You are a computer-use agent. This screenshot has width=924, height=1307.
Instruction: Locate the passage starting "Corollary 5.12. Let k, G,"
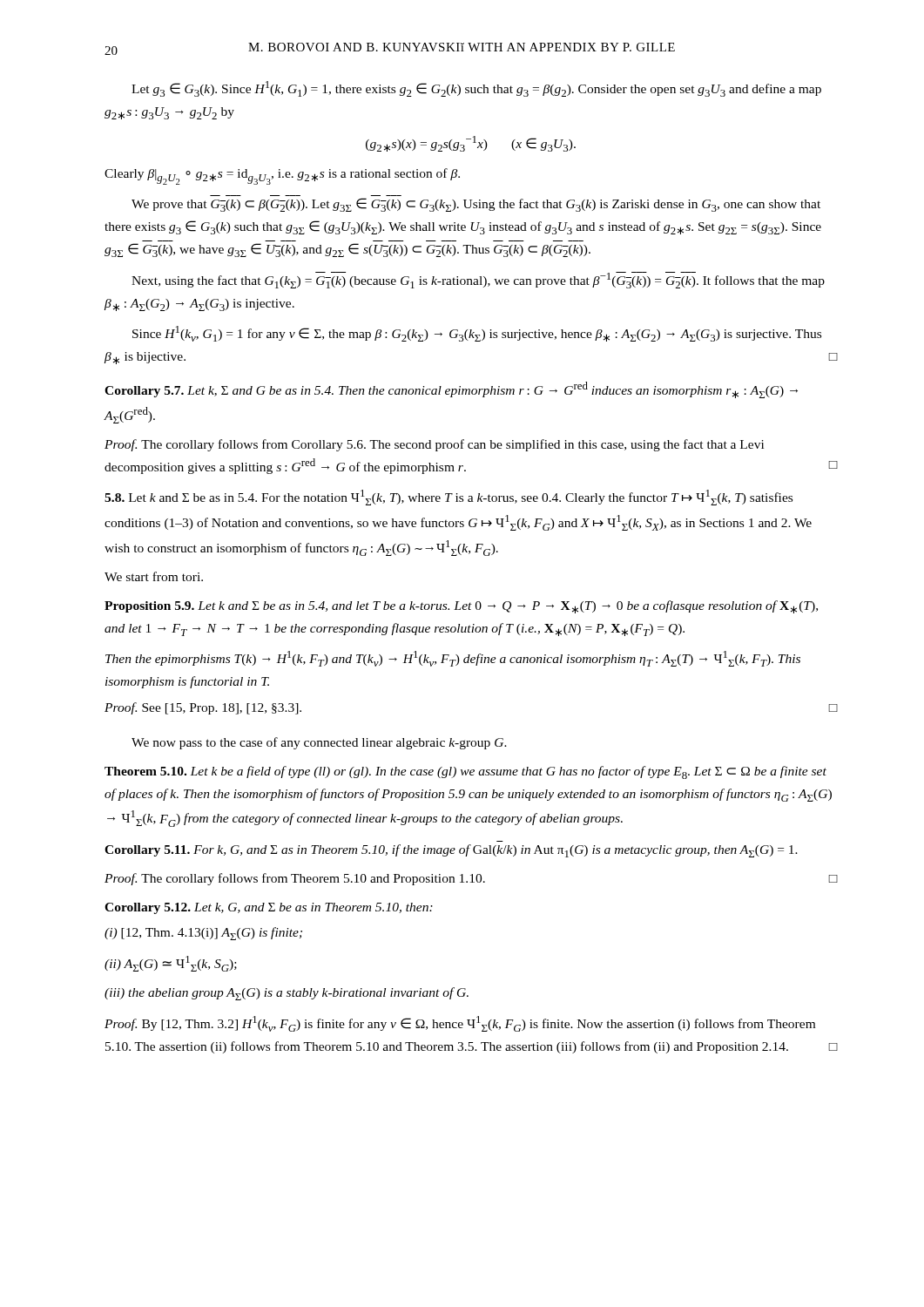269,908
